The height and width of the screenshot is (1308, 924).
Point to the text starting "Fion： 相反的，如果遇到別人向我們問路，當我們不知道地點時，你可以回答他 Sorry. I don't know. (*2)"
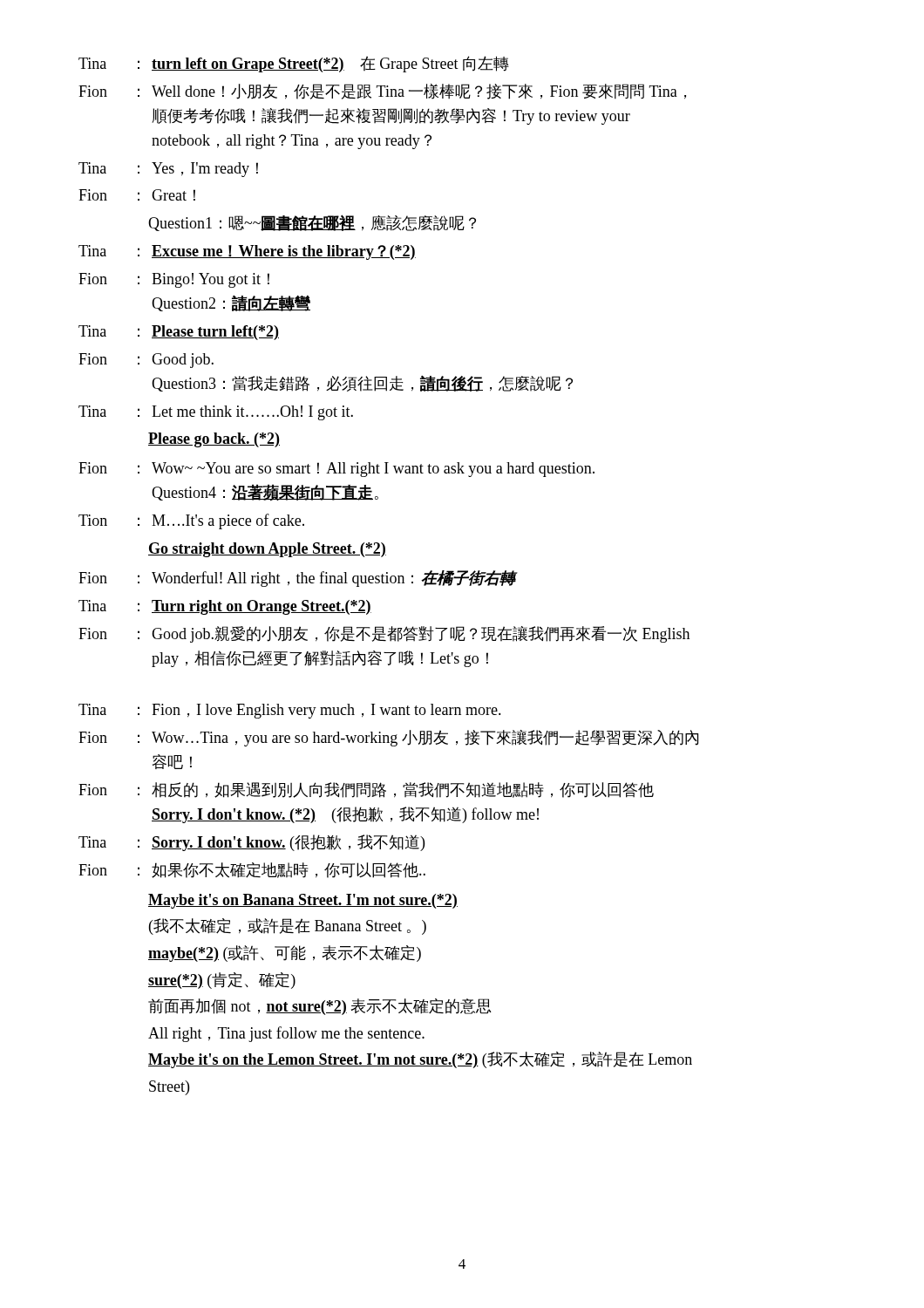click(462, 803)
